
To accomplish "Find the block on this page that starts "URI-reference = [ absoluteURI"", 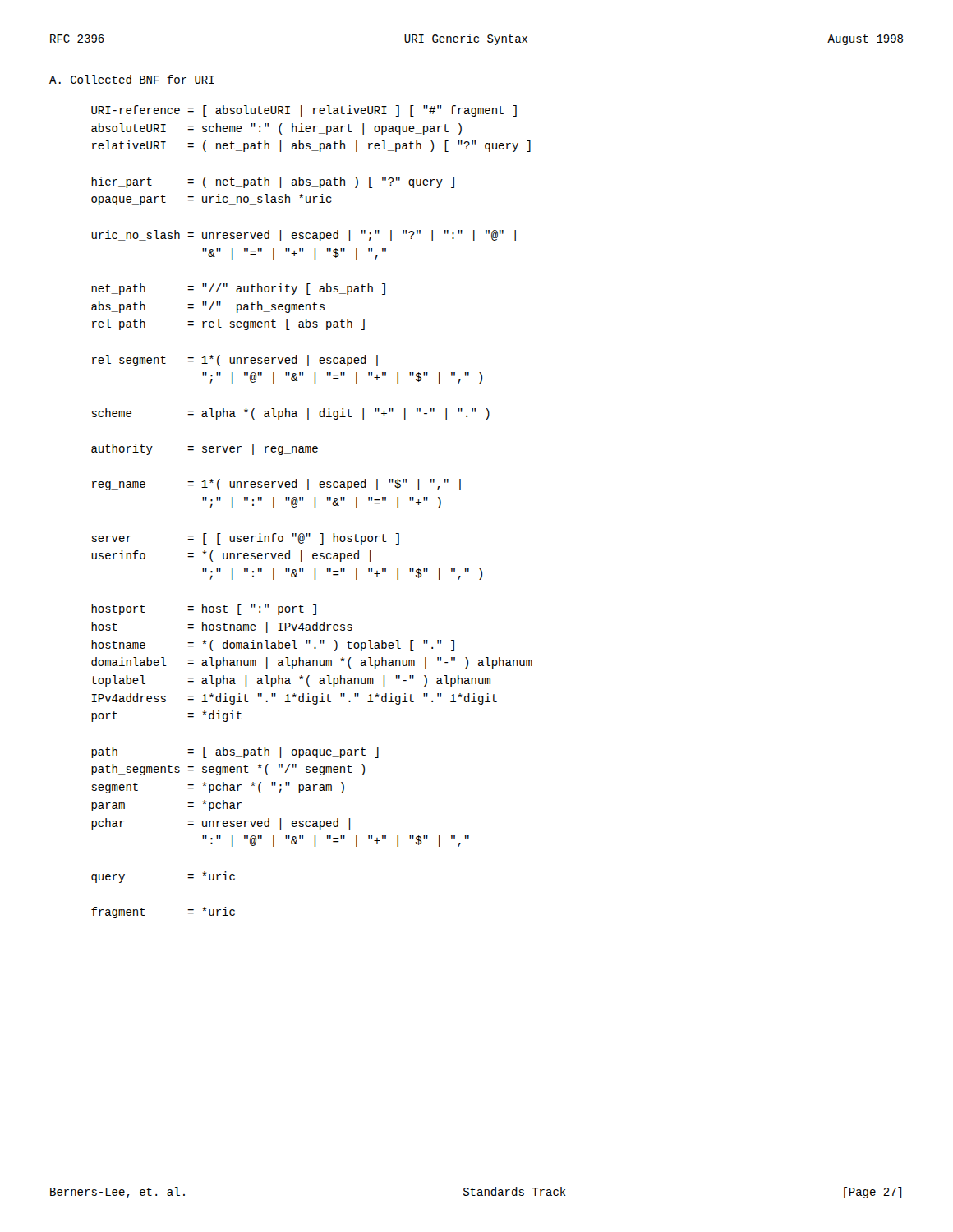I will [x=291, y=512].
